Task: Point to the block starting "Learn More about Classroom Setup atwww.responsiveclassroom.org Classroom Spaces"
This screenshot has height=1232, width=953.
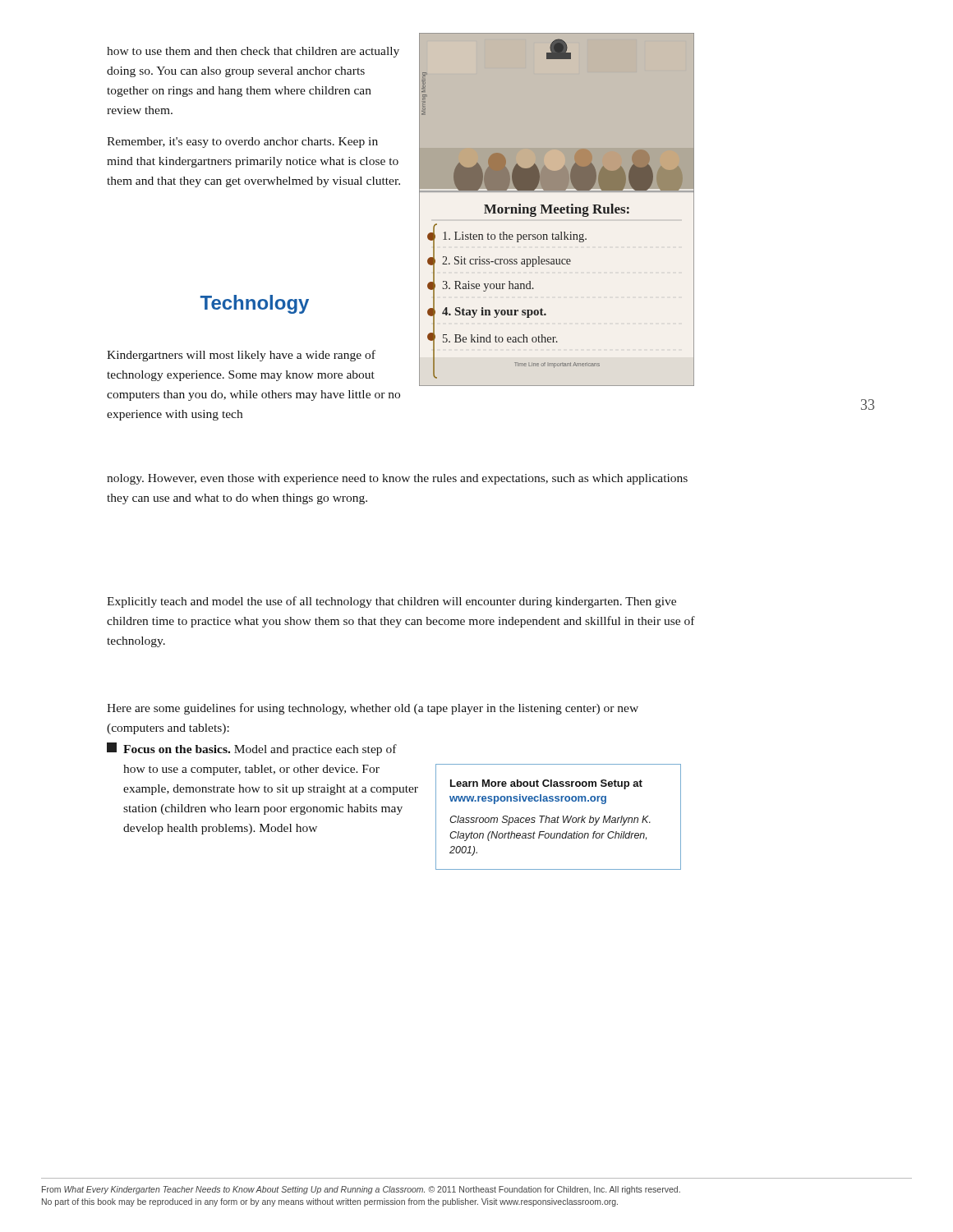Action: (x=558, y=817)
